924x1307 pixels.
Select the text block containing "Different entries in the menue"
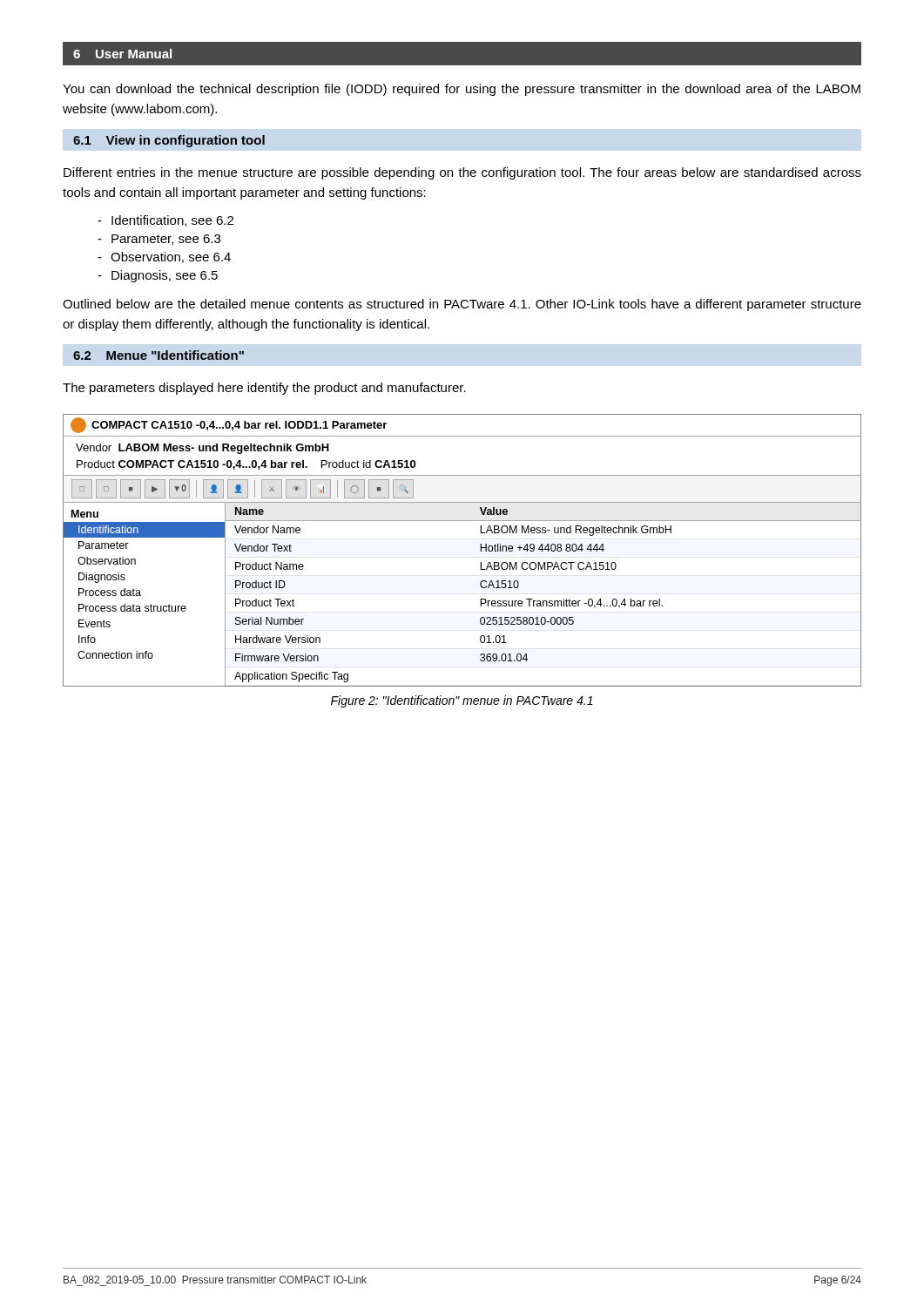click(x=462, y=182)
